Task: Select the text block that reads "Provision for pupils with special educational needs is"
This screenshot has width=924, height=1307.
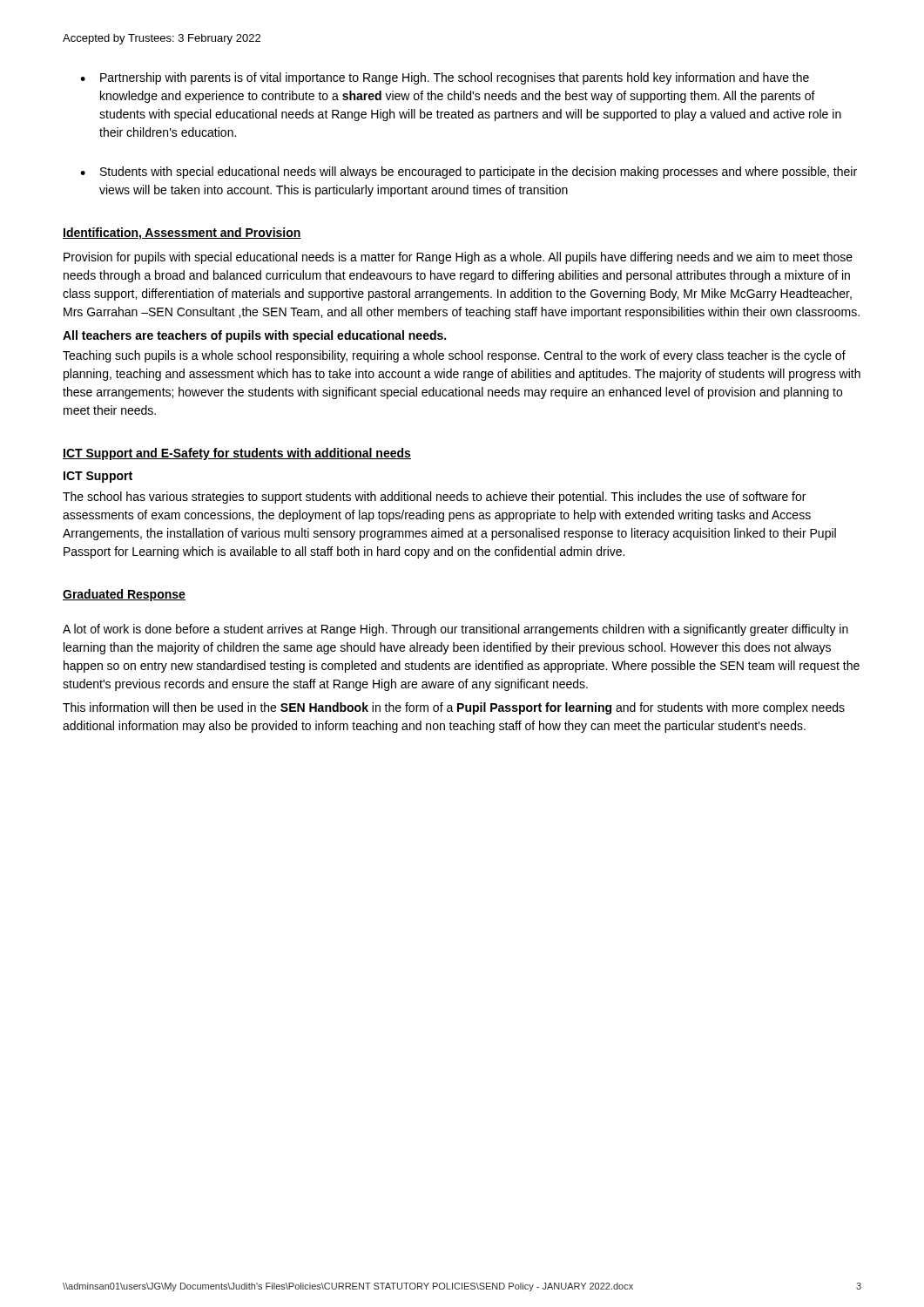Action: click(x=462, y=284)
